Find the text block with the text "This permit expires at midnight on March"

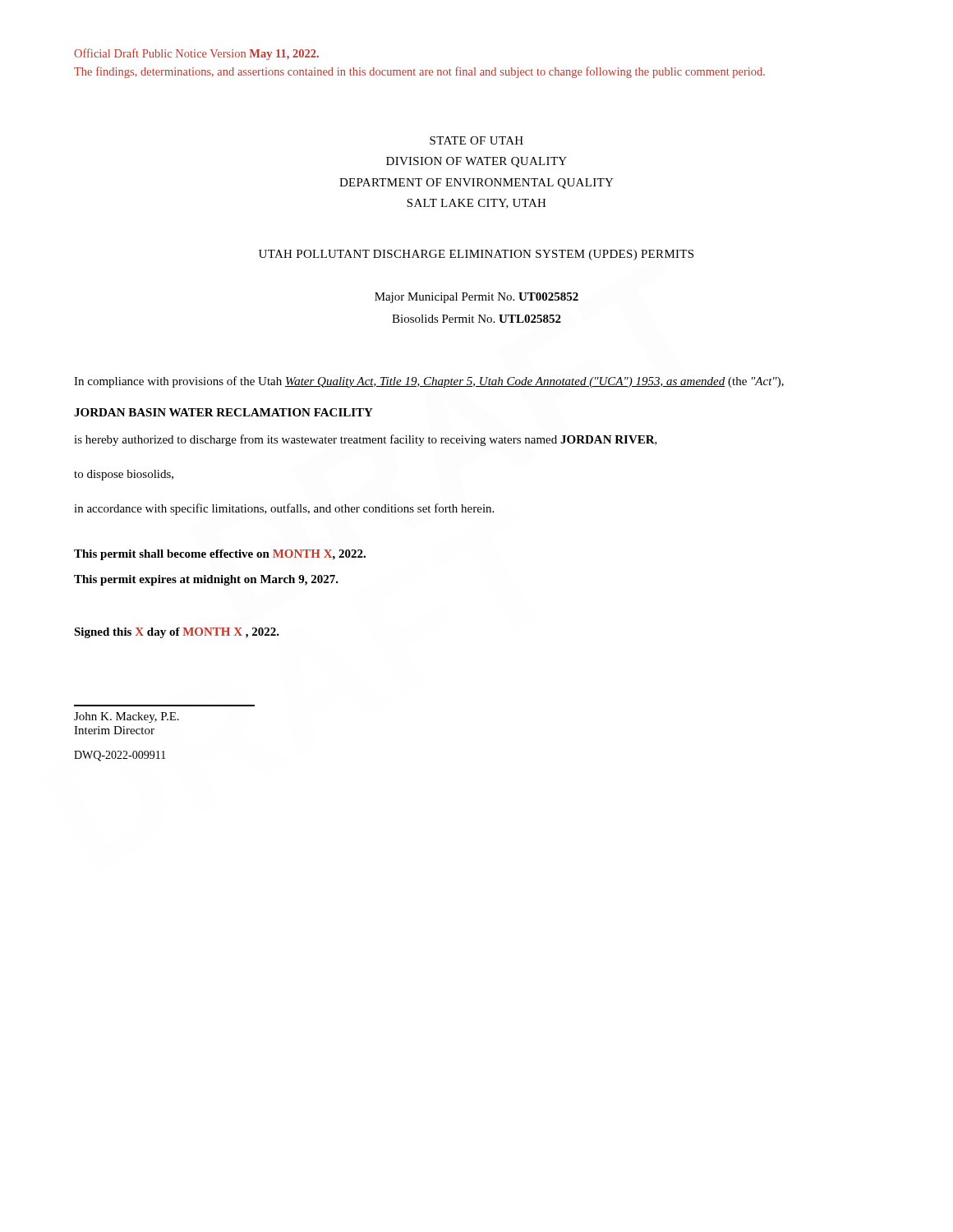click(206, 579)
